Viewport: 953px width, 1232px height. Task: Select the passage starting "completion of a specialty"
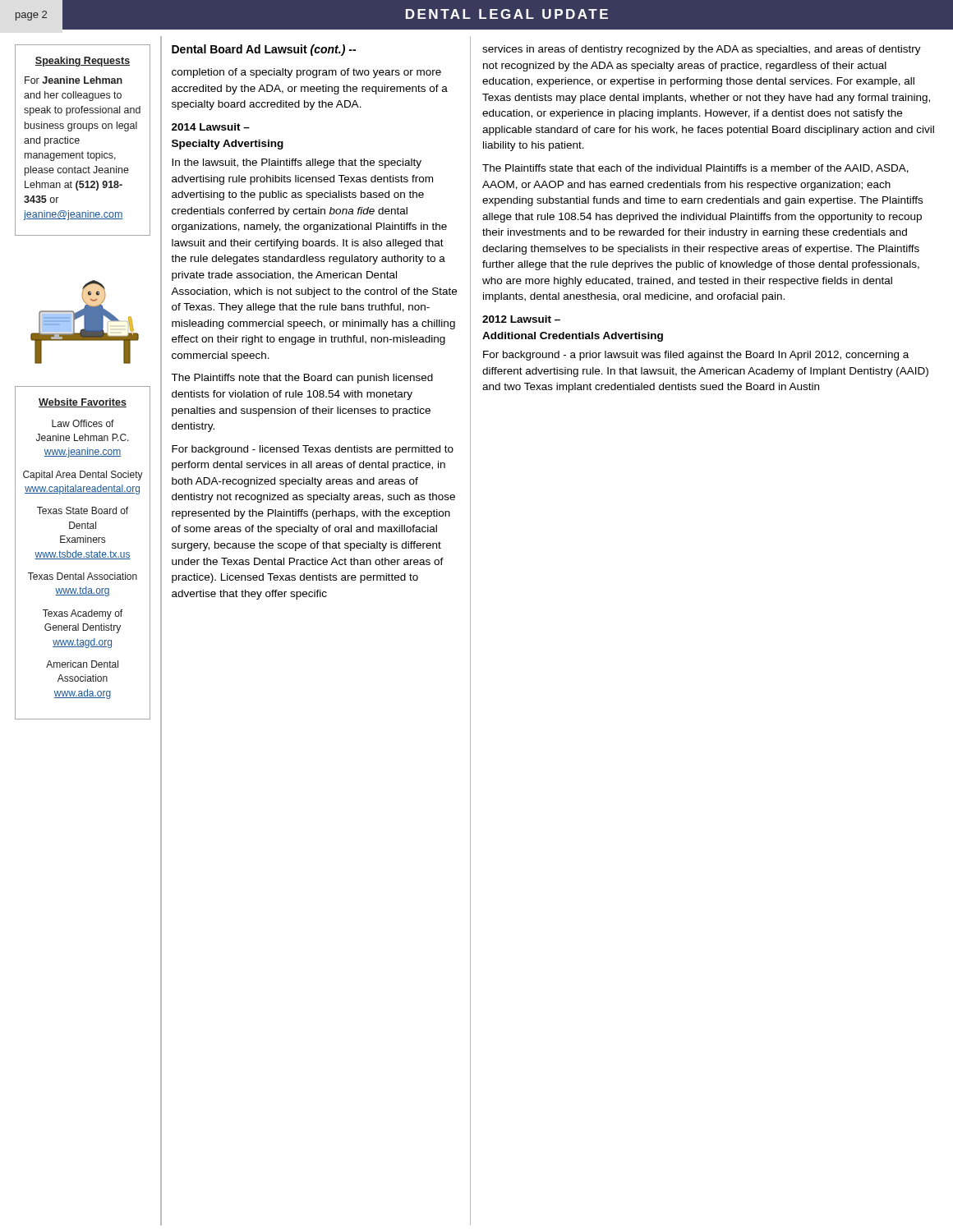pyautogui.click(x=315, y=88)
